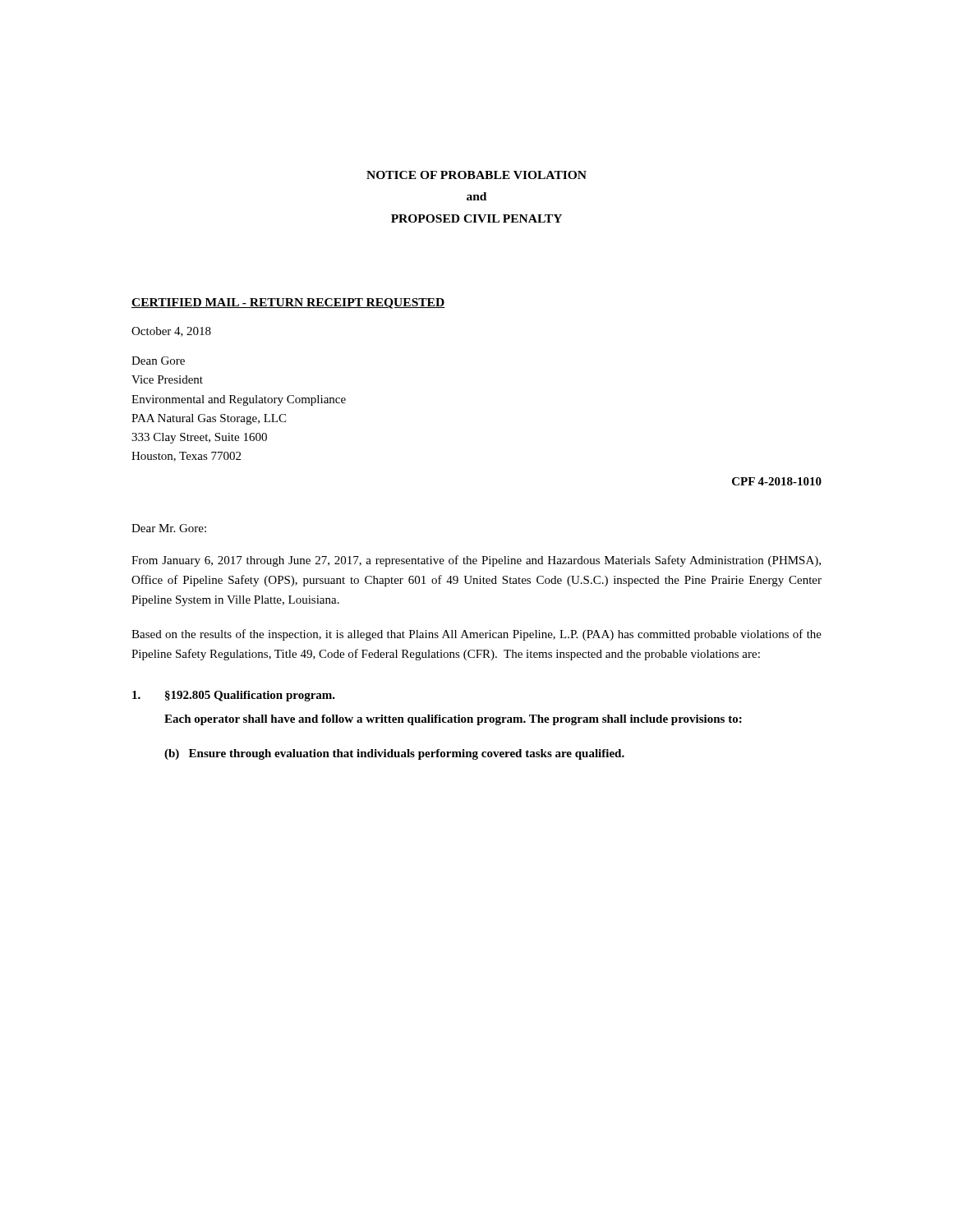
Task: Where does it say "October 4, 2018"?
Action: click(171, 331)
